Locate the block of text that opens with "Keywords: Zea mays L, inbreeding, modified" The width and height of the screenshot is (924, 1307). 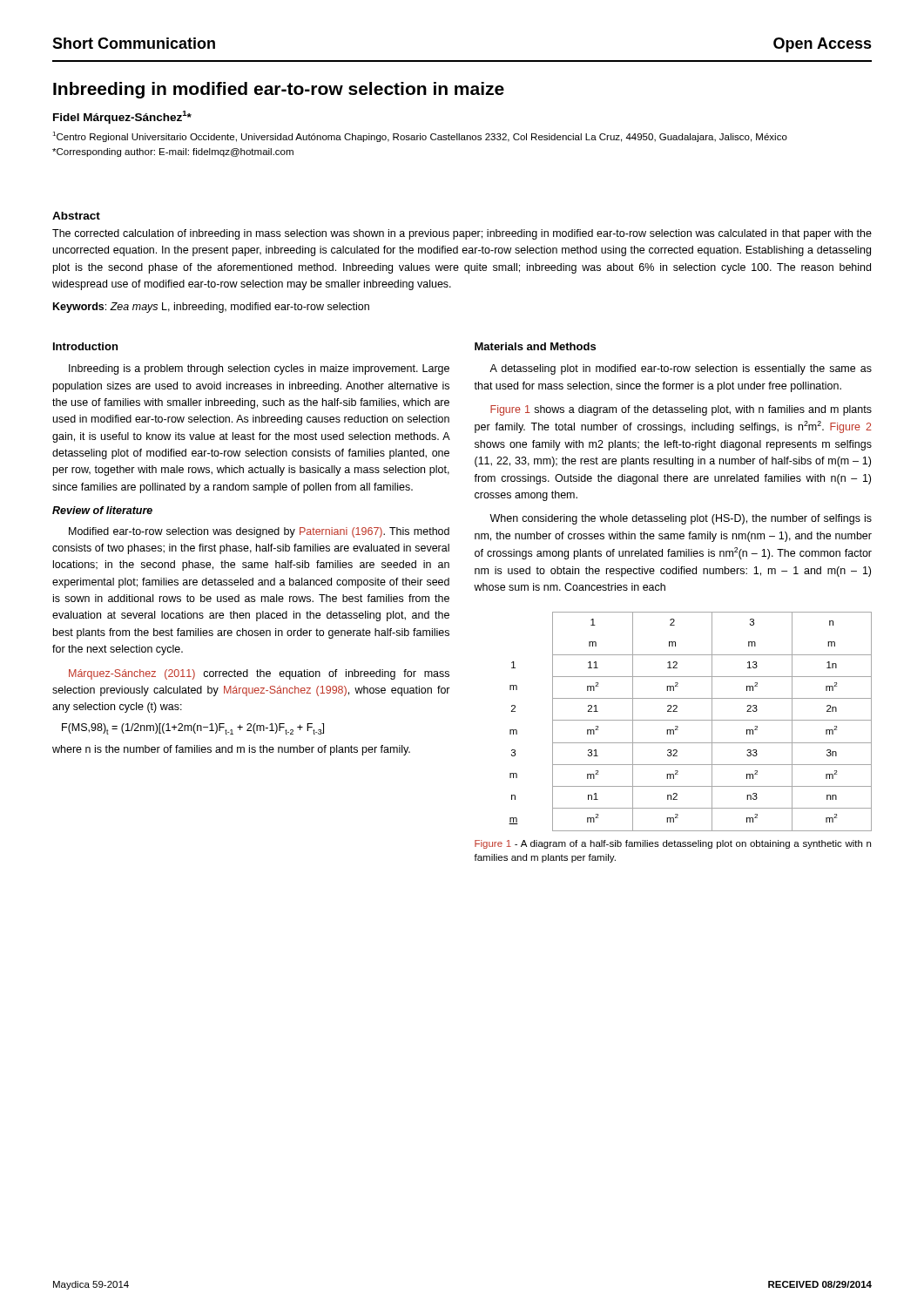tap(211, 306)
